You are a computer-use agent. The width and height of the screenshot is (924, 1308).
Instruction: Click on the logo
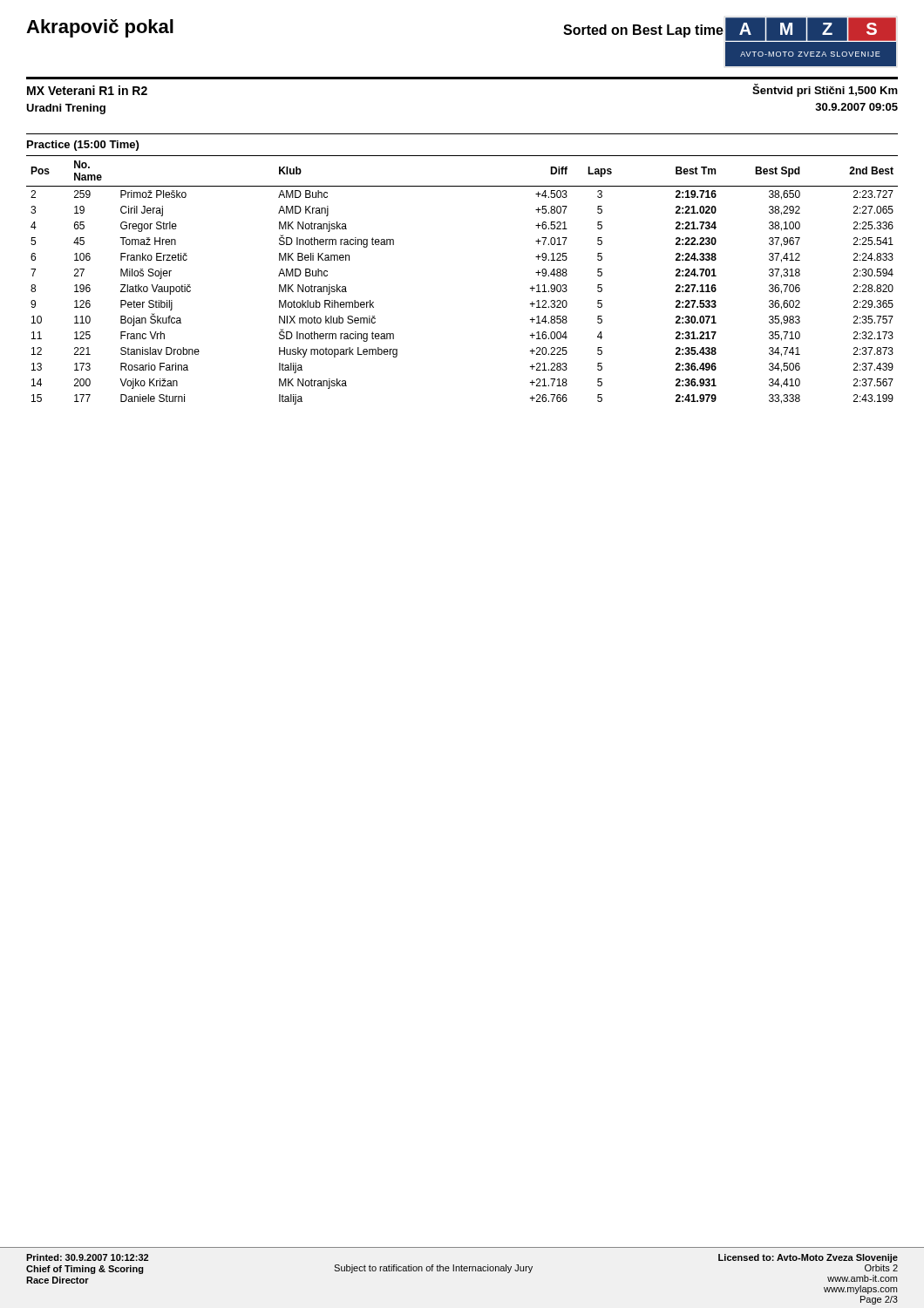(x=811, y=42)
